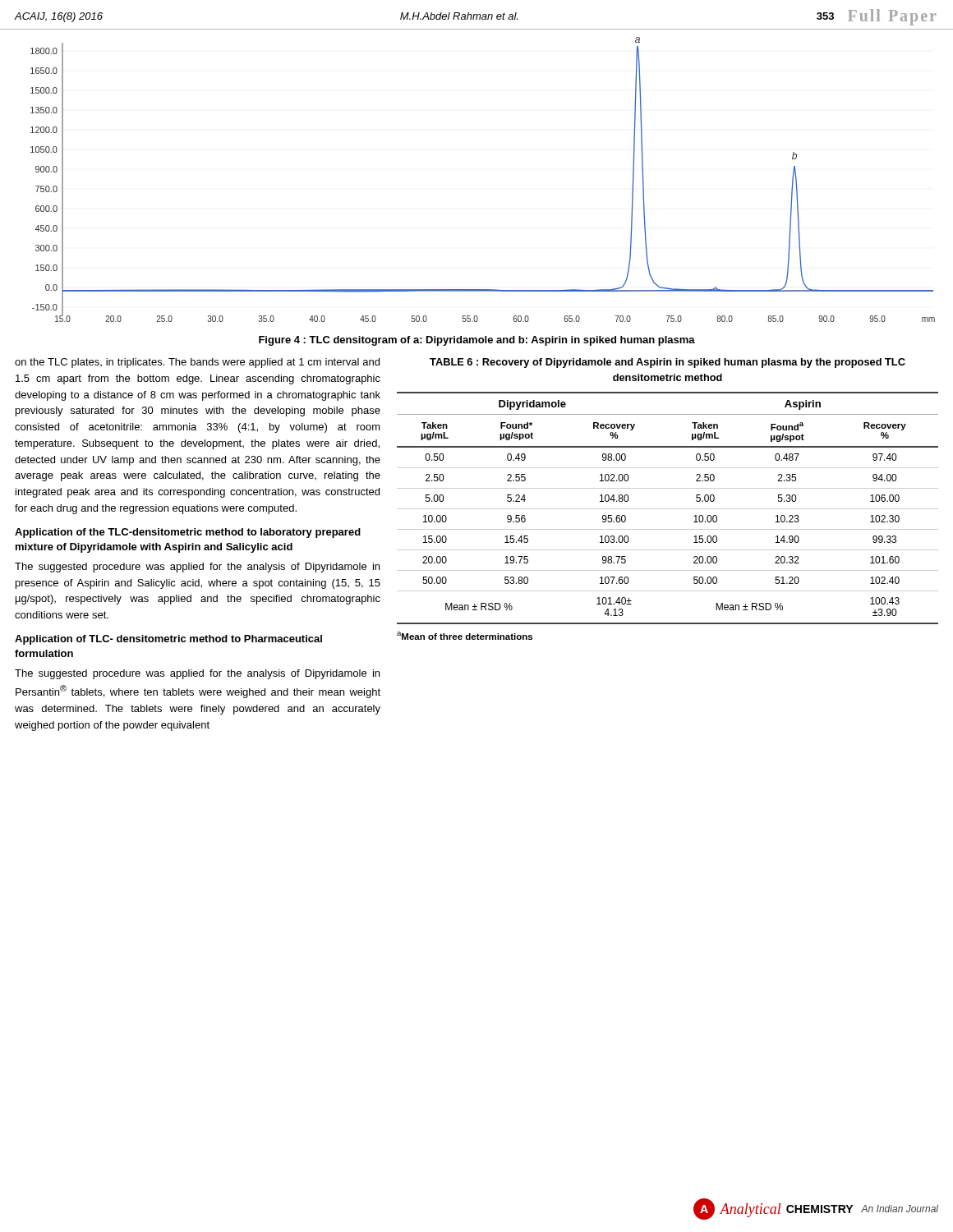This screenshot has width=953, height=1232.
Task: Click on the caption with the text "Figure 4 : TLC densitogram of a:"
Action: point(476,340)
